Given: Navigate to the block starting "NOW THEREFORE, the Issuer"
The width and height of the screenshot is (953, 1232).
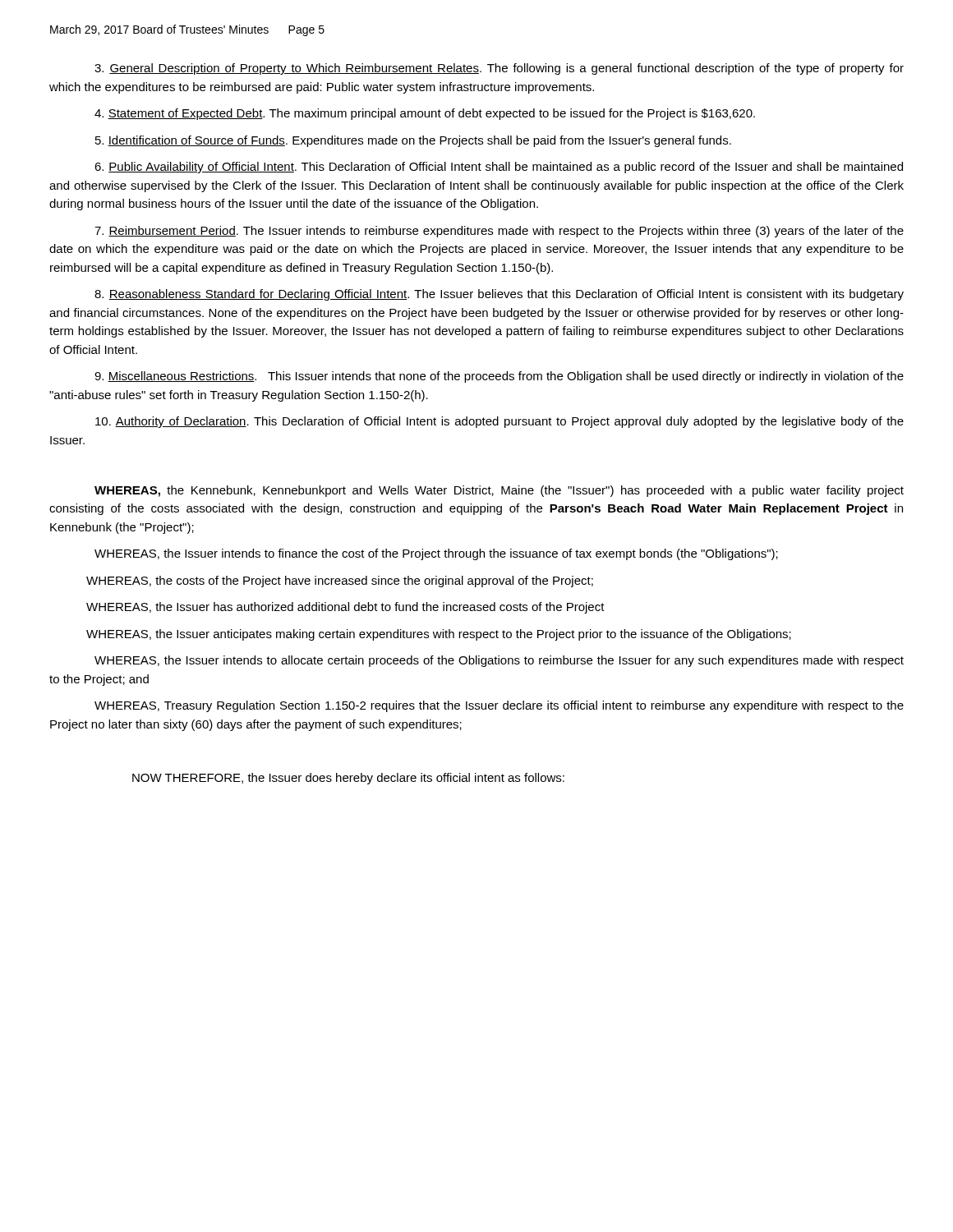Looking at the screenshot, I should point(476,778).
